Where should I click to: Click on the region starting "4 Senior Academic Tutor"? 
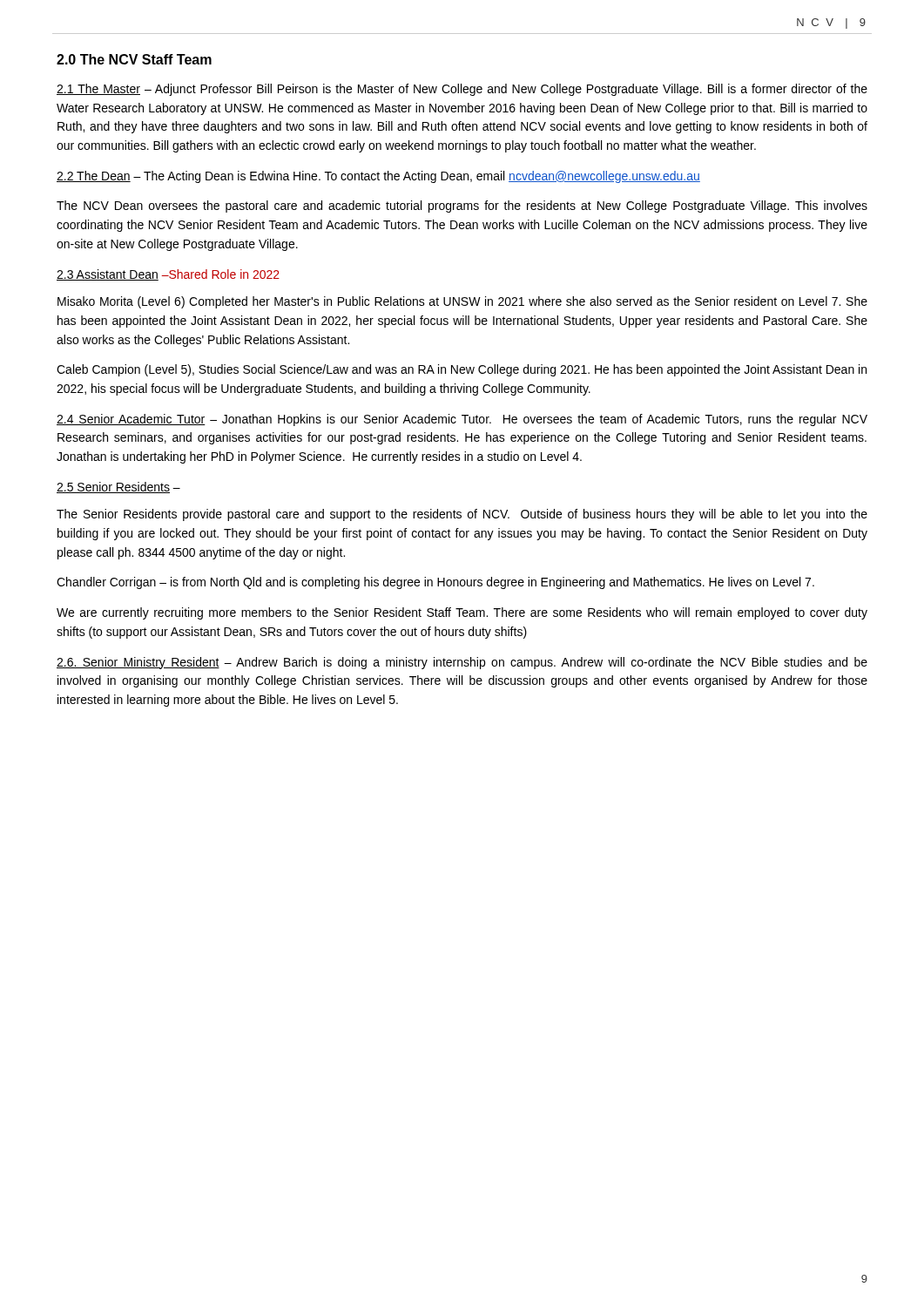[462, 438]
